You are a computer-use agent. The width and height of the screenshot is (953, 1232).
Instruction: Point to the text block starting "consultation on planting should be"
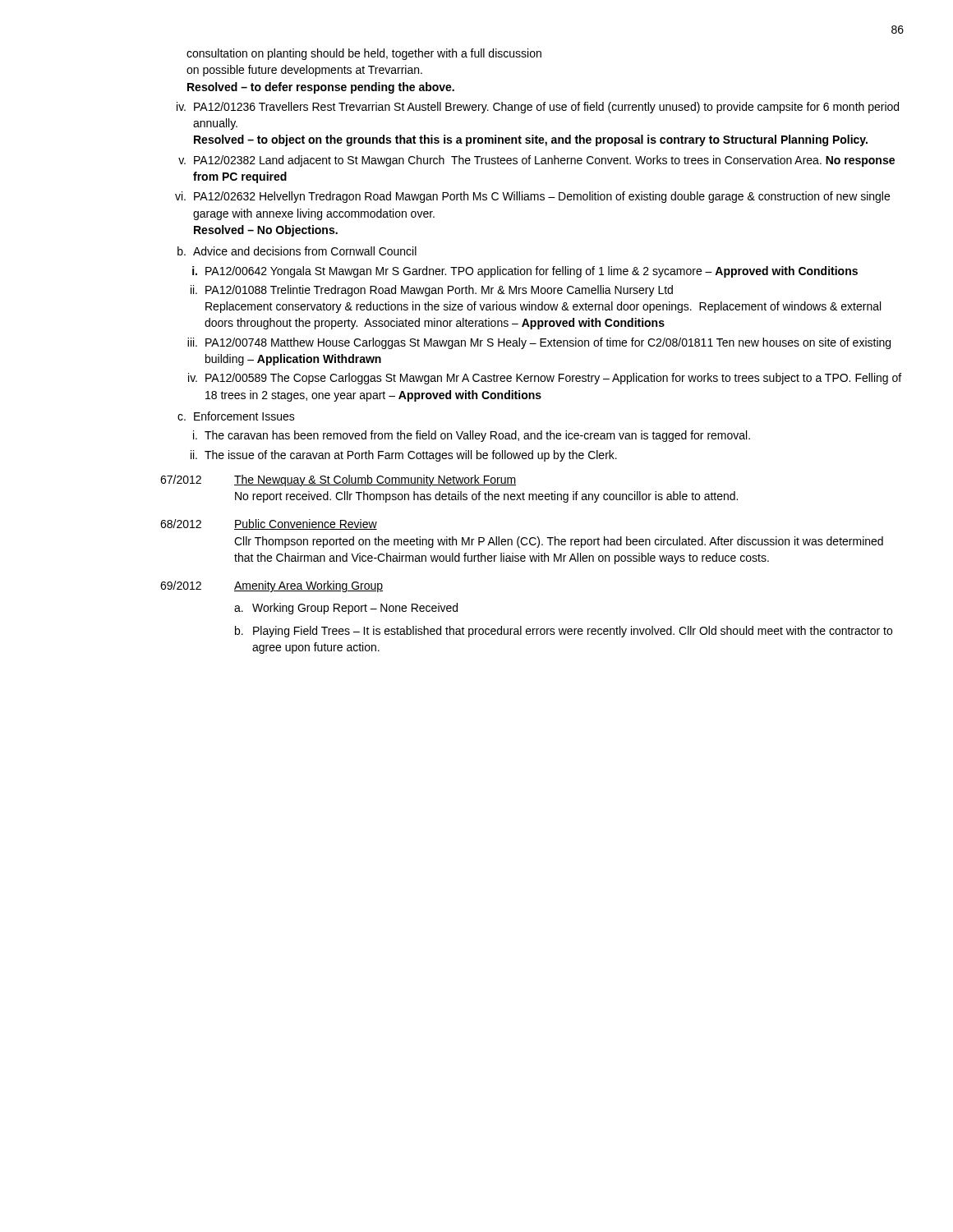[364, 70]
